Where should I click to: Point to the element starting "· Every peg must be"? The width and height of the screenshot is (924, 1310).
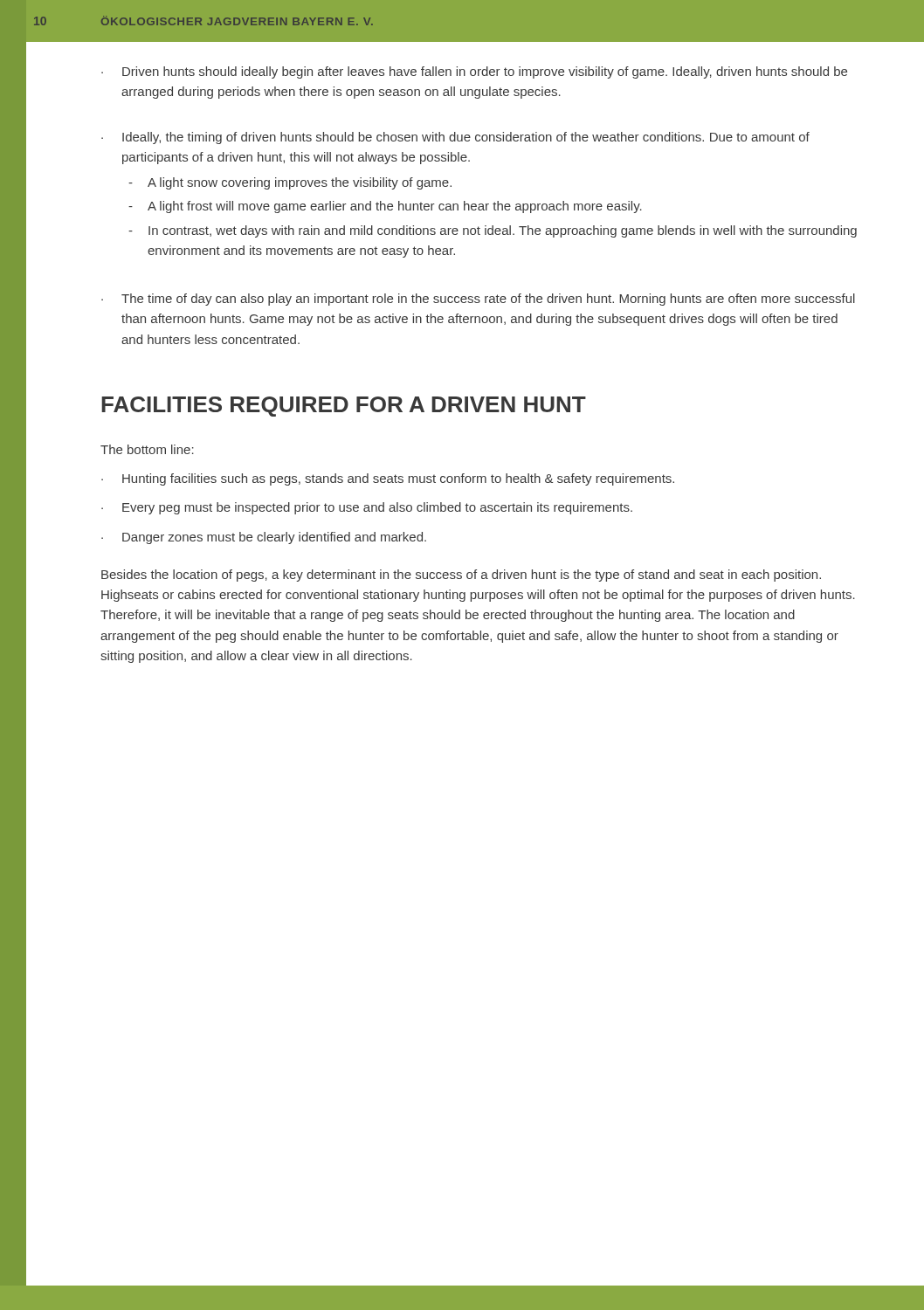480,507
